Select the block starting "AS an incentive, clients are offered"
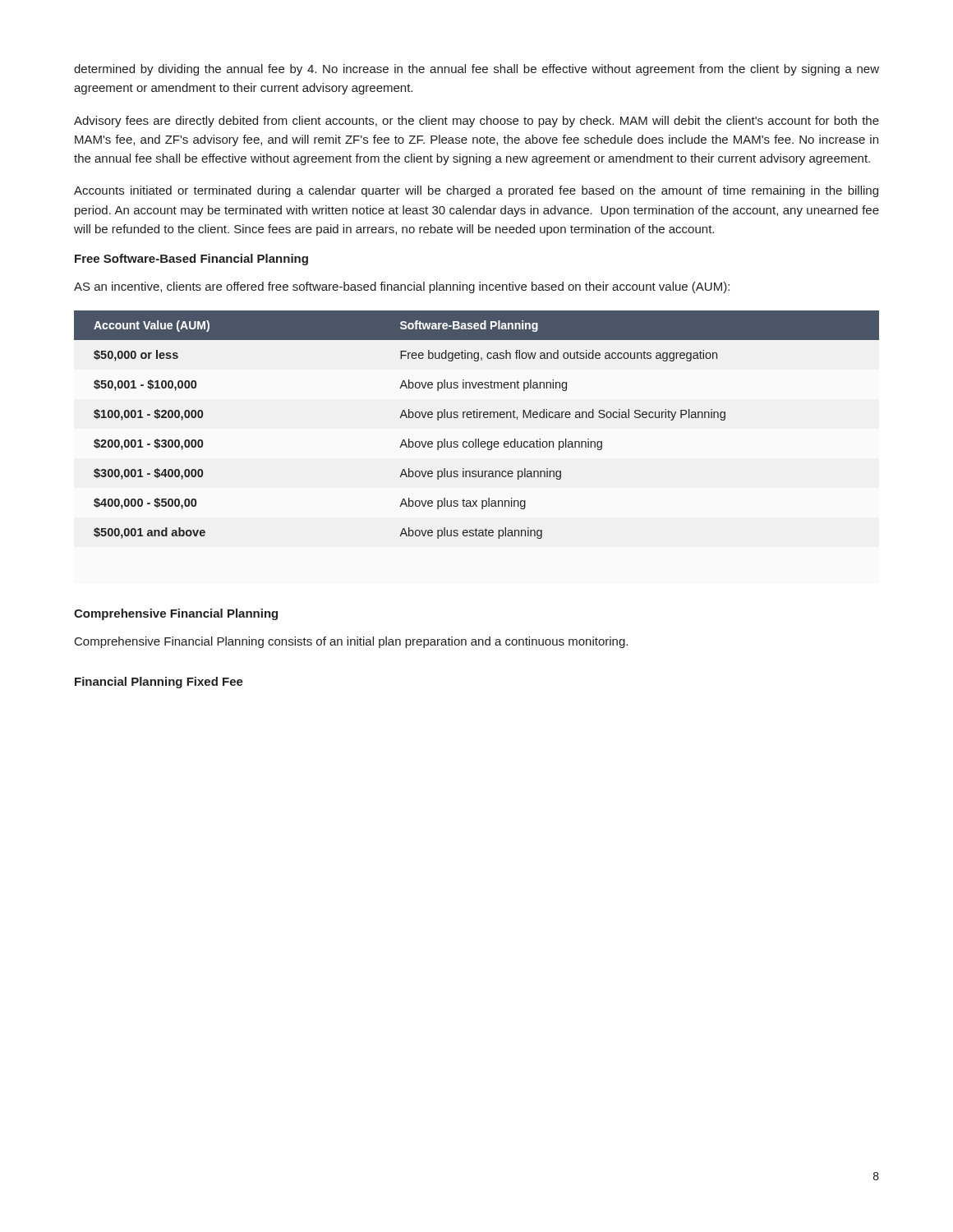This screenshot has width=953, height=1232. tap(402, 286)
